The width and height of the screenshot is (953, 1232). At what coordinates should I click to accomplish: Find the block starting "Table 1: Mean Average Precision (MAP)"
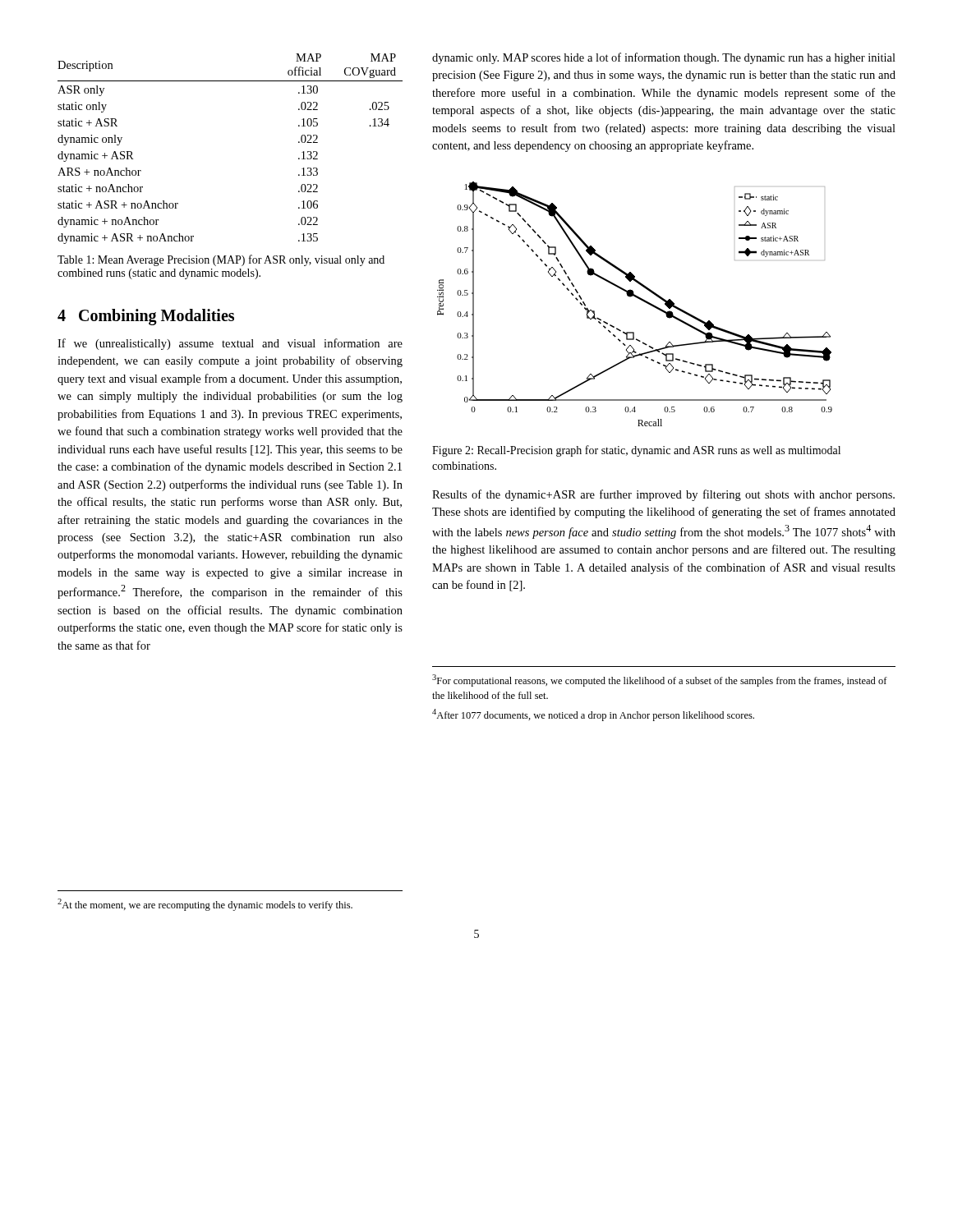tap(221, 267)
